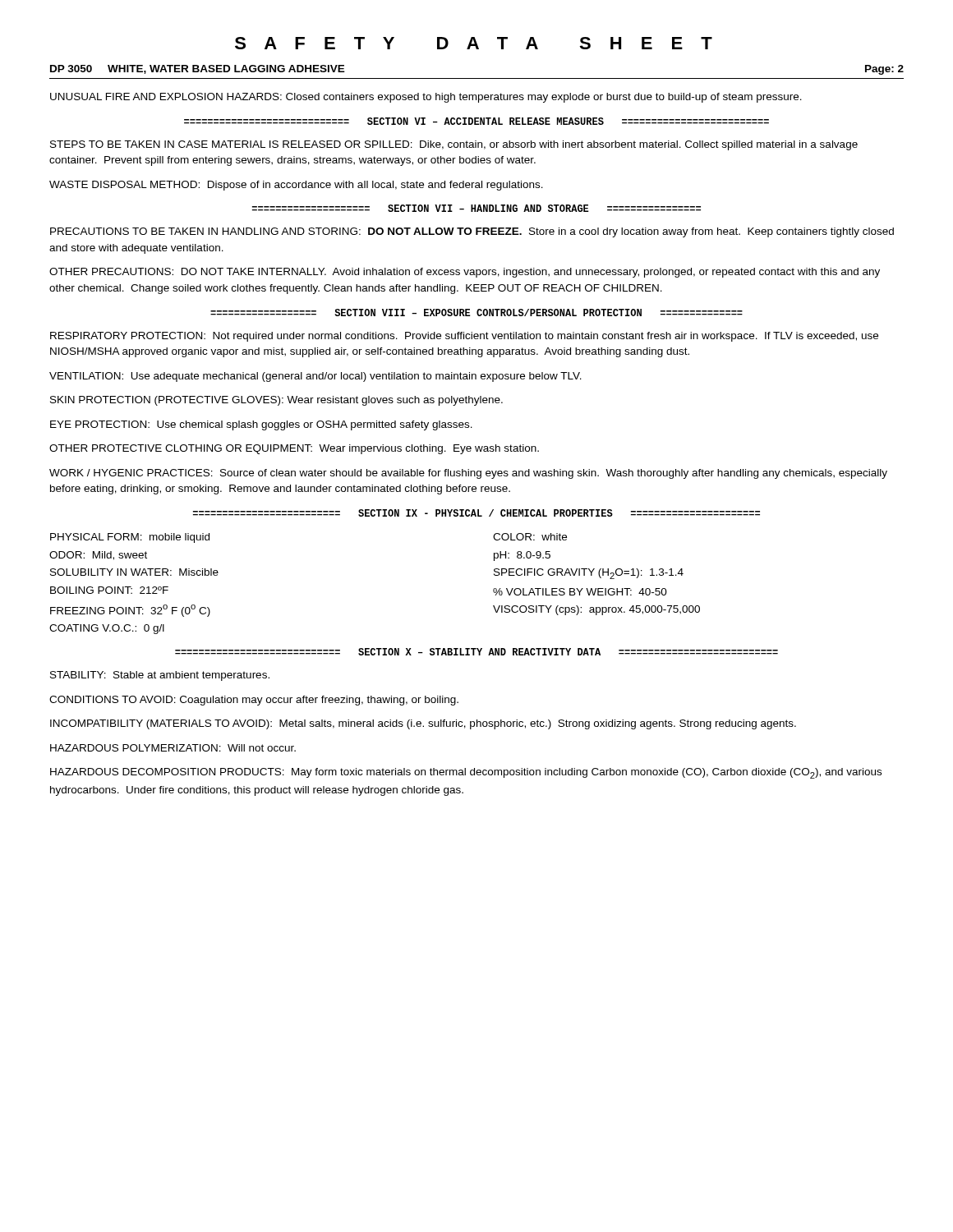Locate the block starting "HAZARDOUS DECOMPOSITION PRODUCTS: May form"
Screen dimensions: 1232x953
(x=466, y=781)
